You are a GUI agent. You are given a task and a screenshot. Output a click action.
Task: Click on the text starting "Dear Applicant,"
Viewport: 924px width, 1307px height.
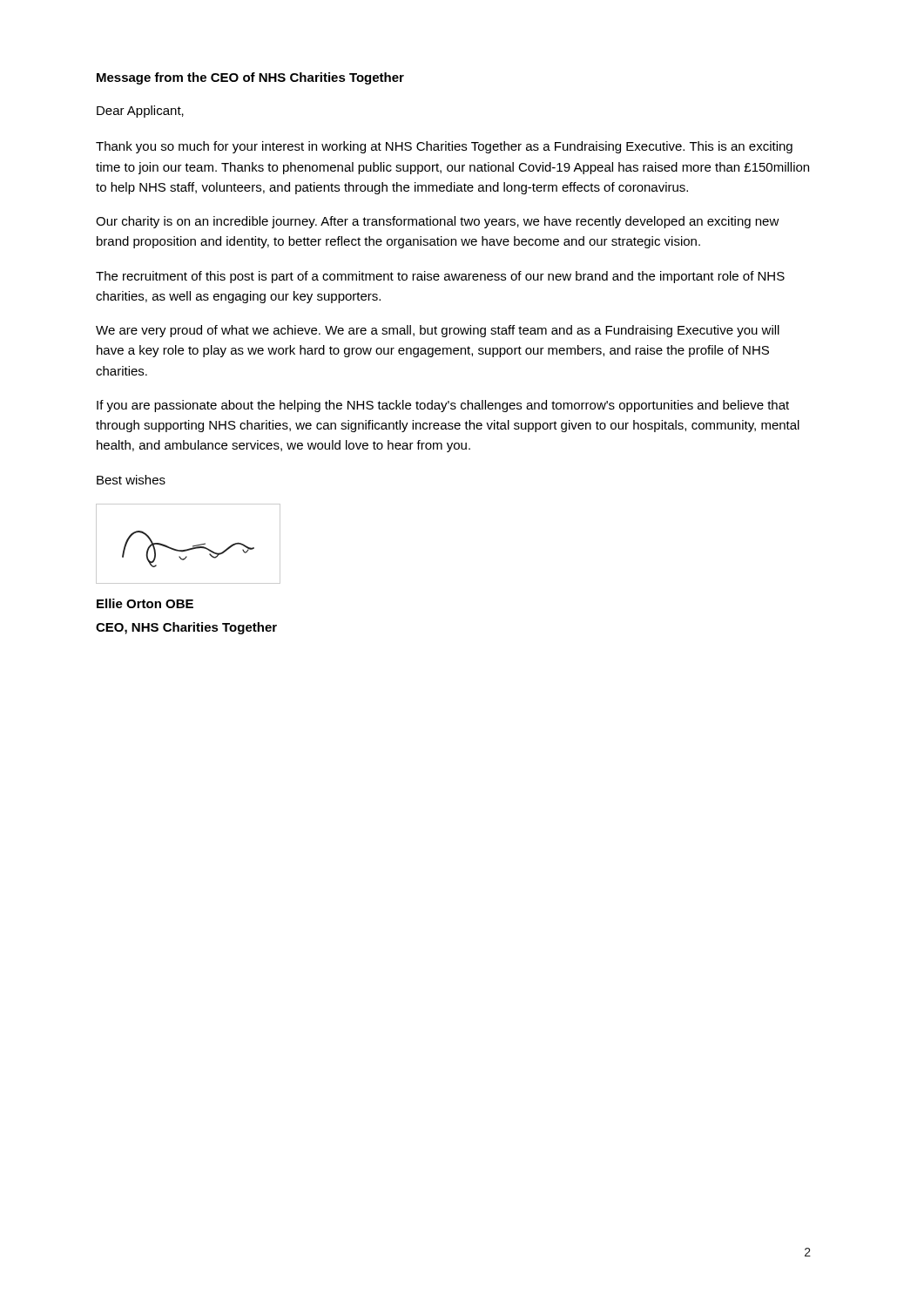[140, 110]
